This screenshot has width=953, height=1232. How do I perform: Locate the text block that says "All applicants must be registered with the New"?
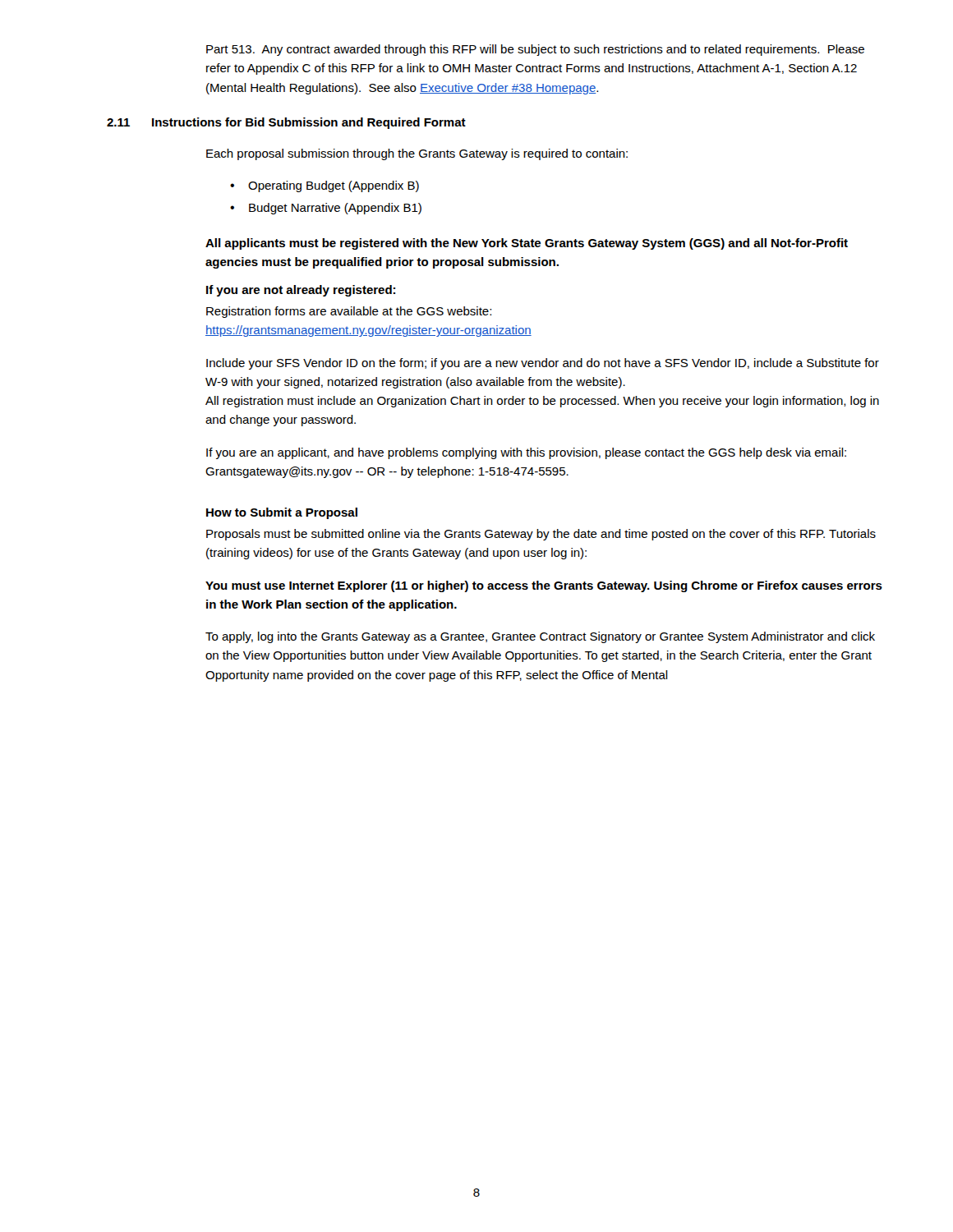tap(527, 252)
